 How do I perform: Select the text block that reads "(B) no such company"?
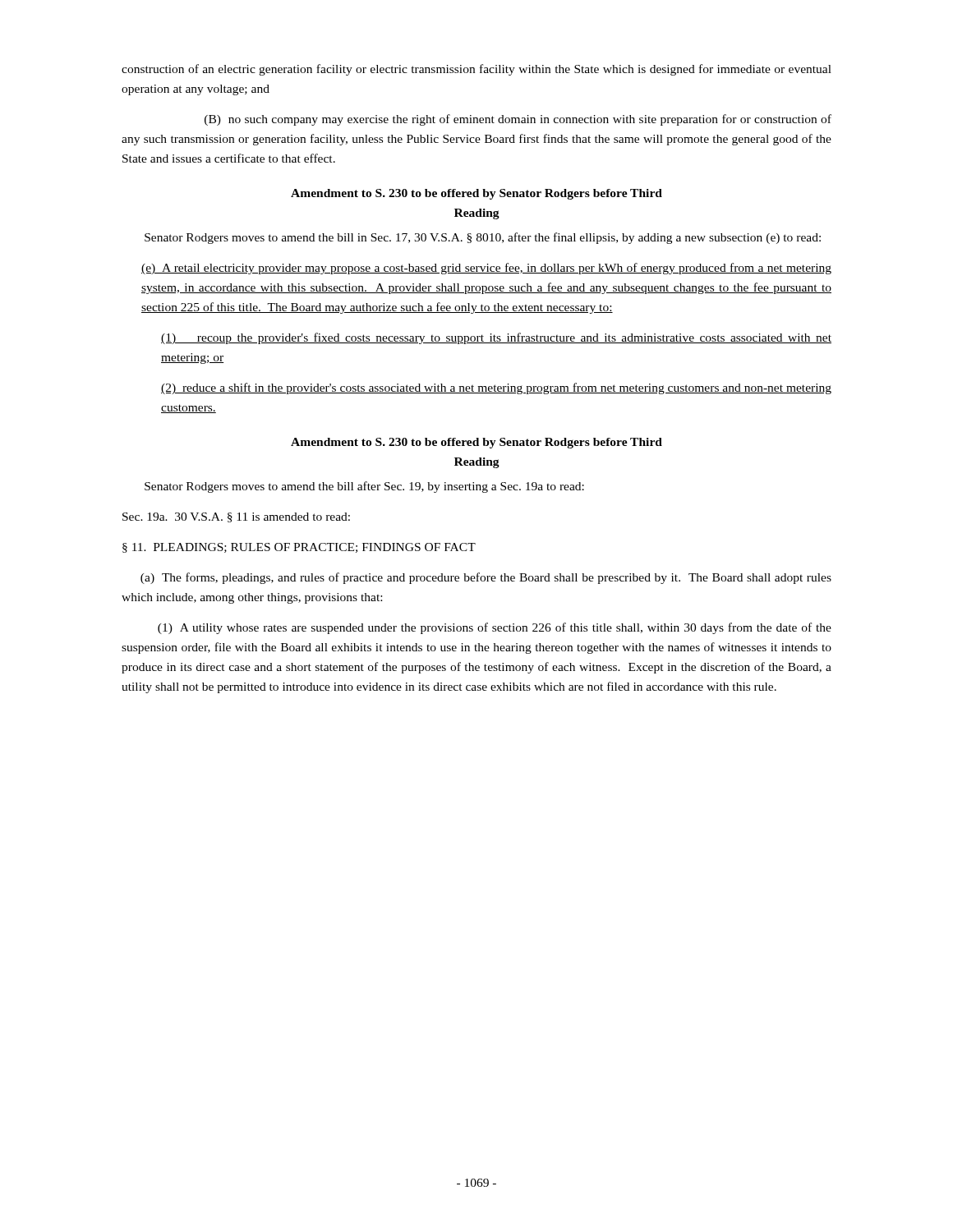(476, 138)
